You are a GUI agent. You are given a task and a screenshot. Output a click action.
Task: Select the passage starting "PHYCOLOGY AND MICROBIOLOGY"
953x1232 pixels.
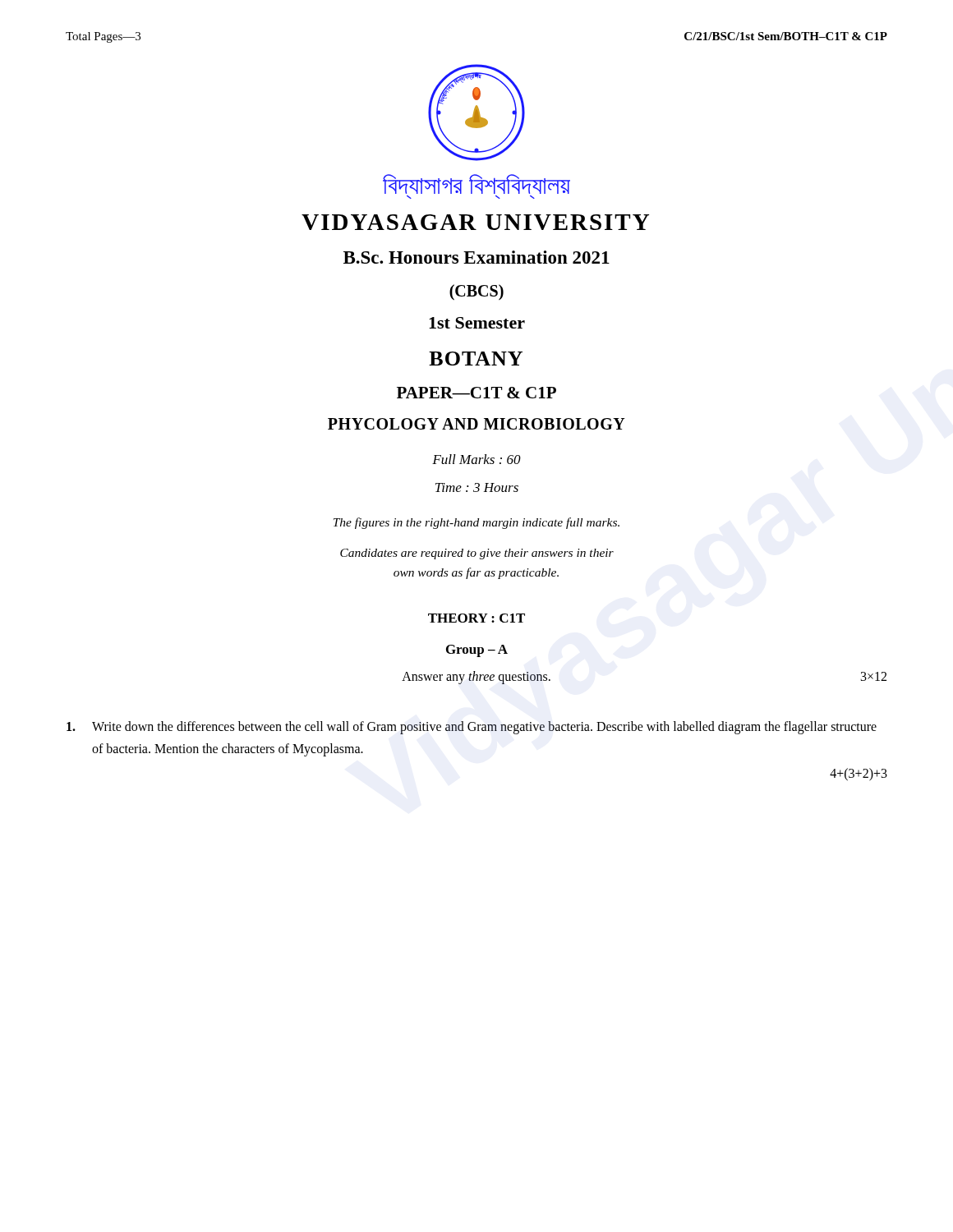coord(476,424)
